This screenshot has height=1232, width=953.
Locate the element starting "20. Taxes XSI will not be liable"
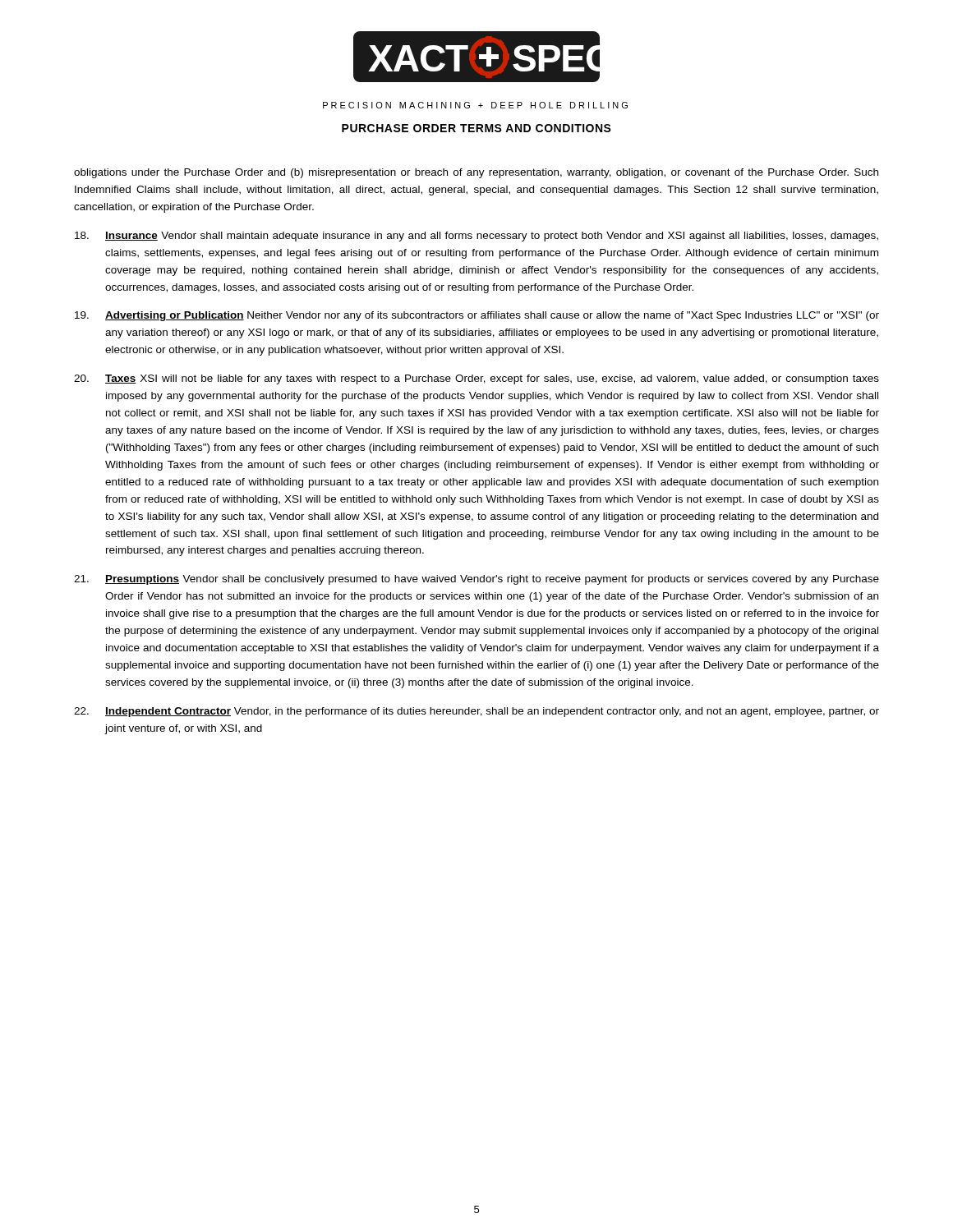476,465
